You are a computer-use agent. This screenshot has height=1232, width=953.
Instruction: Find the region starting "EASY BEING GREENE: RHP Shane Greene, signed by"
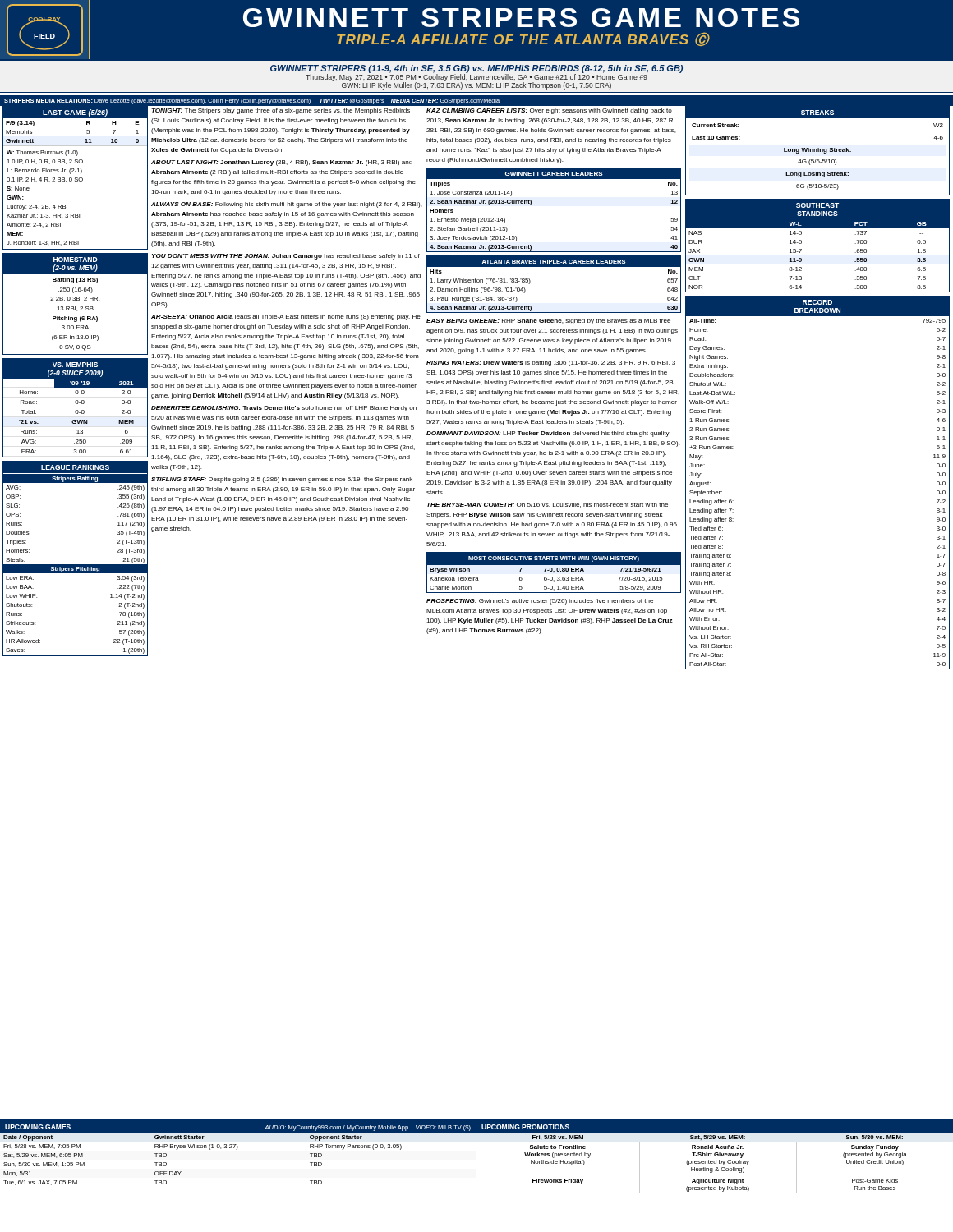point(552,335)
